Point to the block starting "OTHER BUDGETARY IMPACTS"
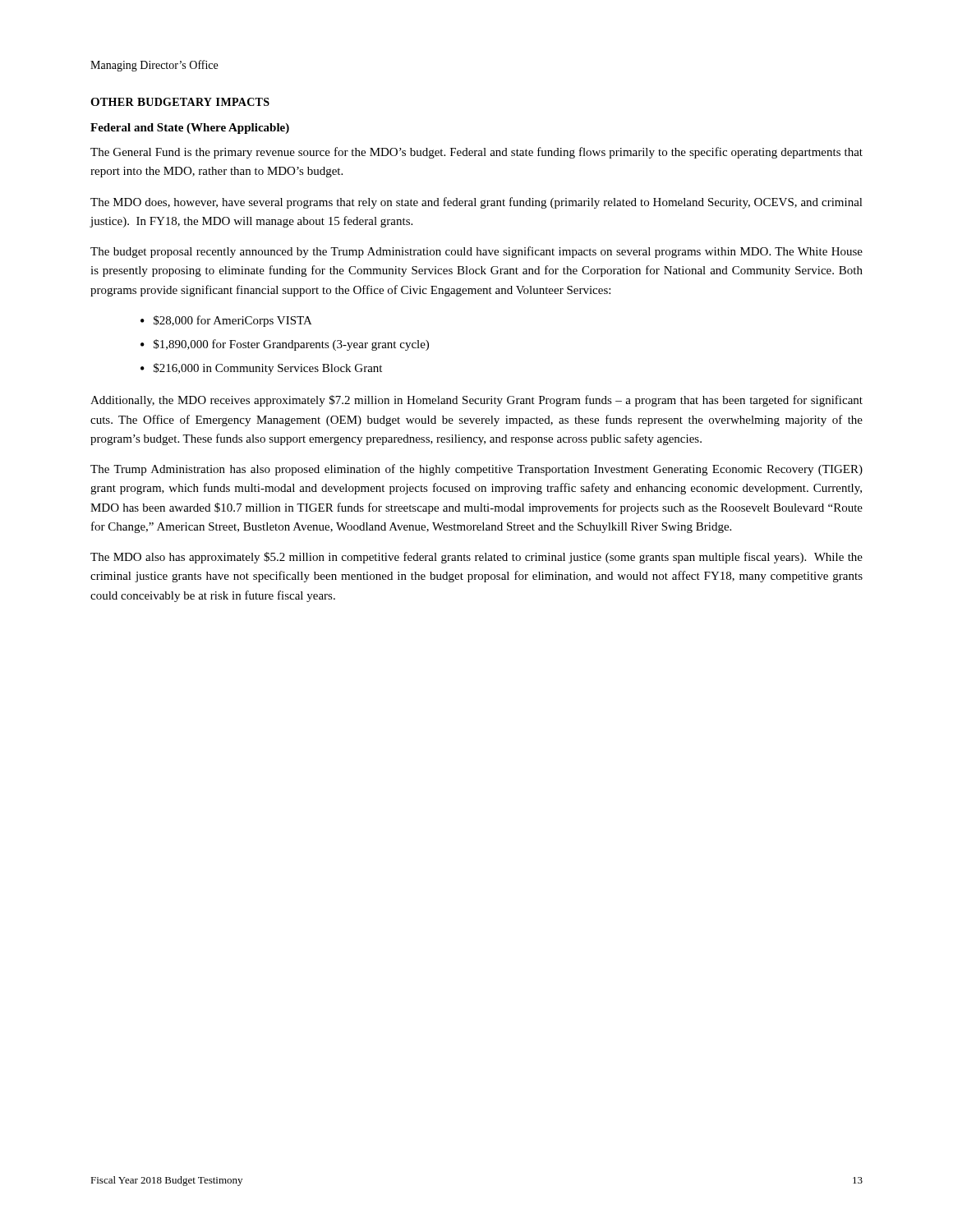The width and height of the screenshot is (953, 1232). click(x=180, y=102)
